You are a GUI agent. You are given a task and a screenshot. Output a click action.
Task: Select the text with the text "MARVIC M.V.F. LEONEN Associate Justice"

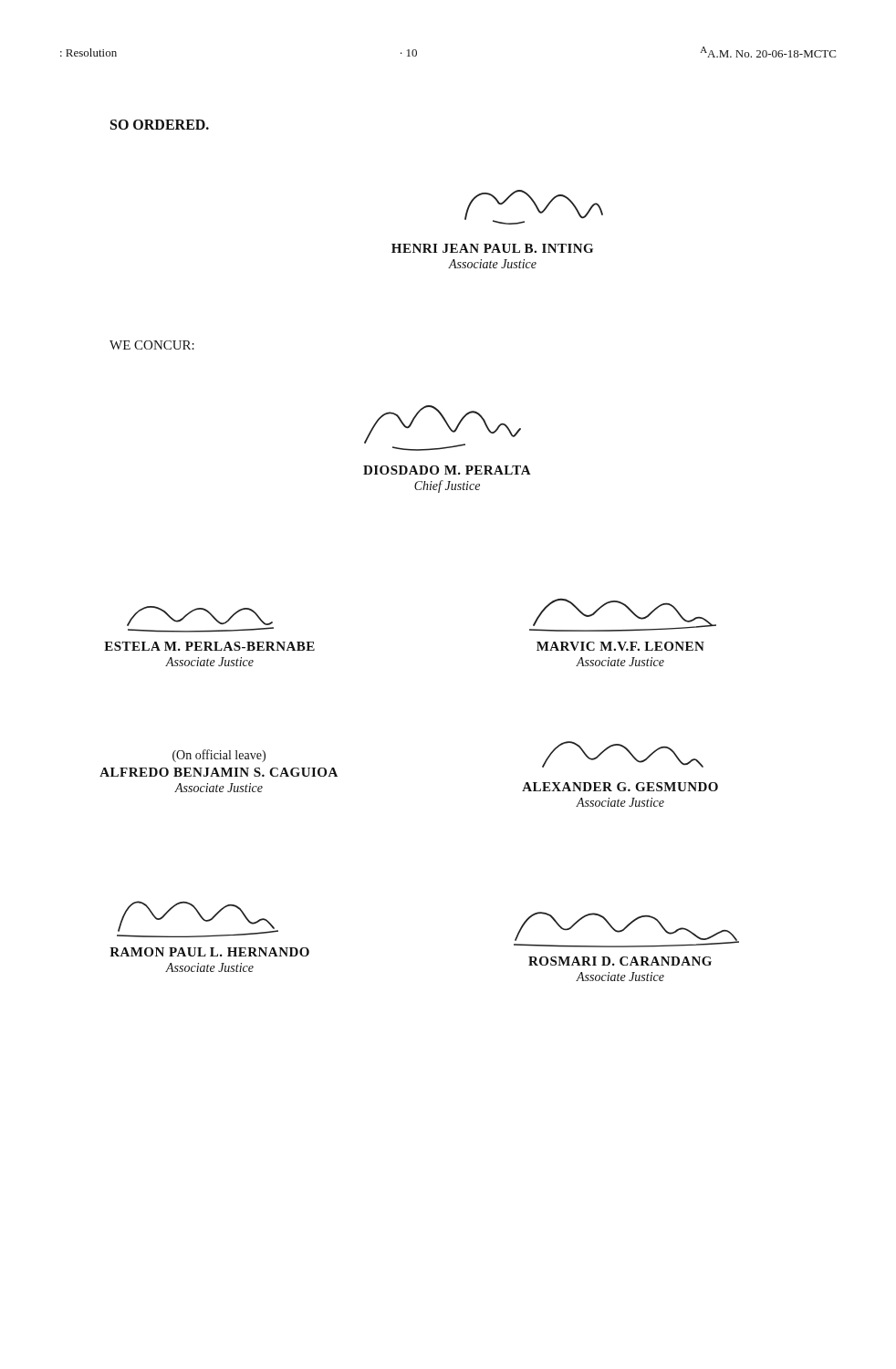620,654
